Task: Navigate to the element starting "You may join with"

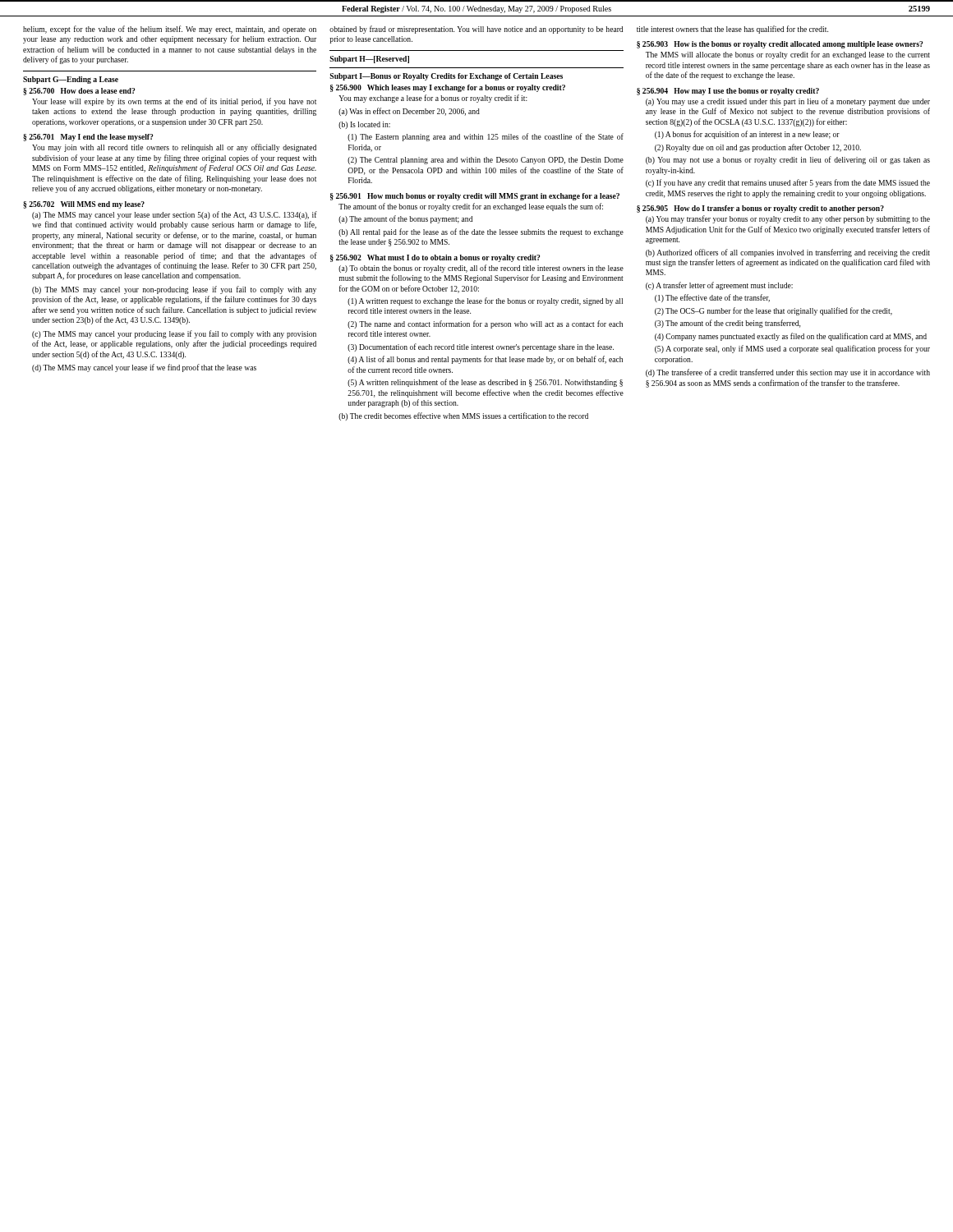Action: [x=174, y=168]
